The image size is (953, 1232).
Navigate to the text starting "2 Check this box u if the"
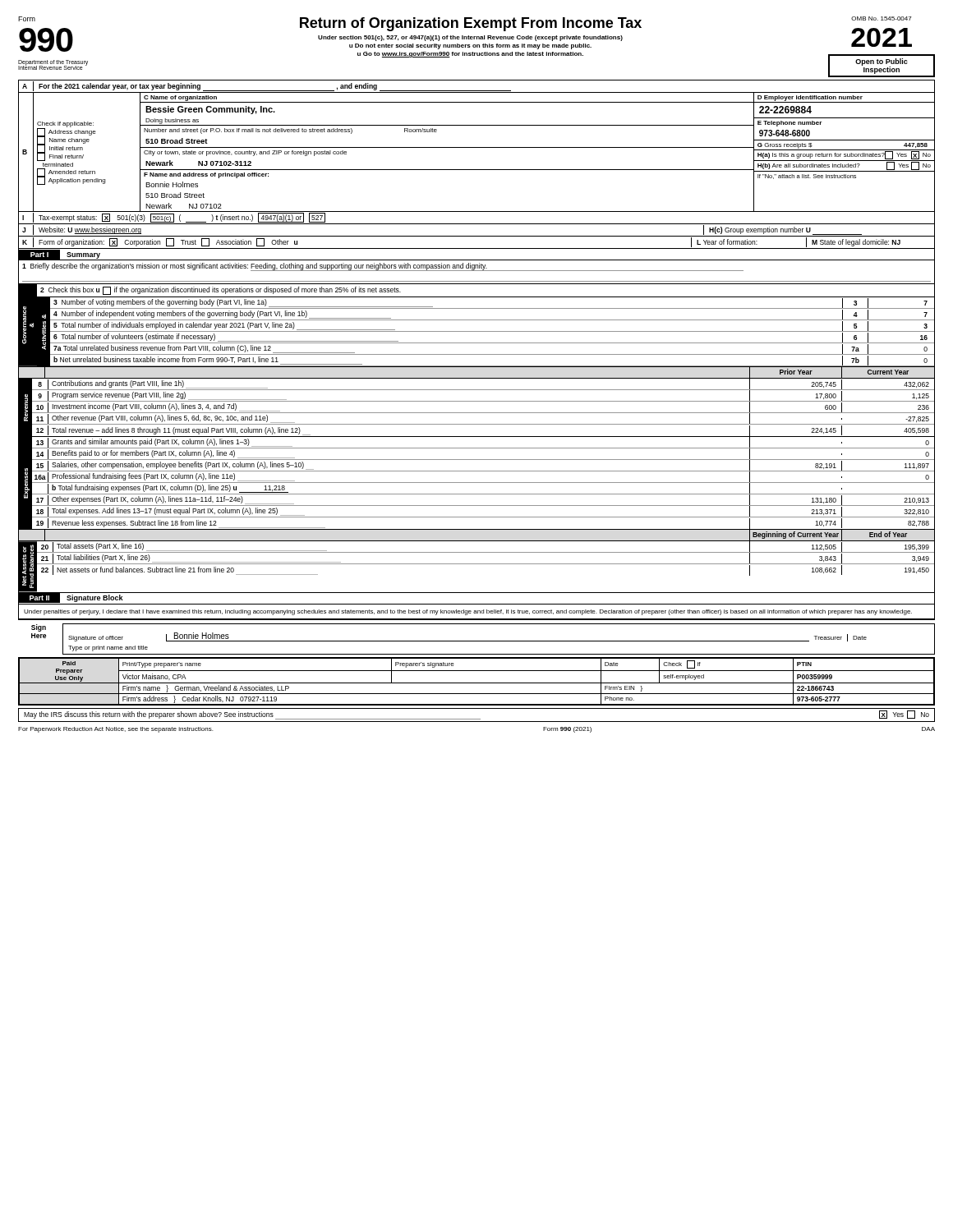click(221, 291)
